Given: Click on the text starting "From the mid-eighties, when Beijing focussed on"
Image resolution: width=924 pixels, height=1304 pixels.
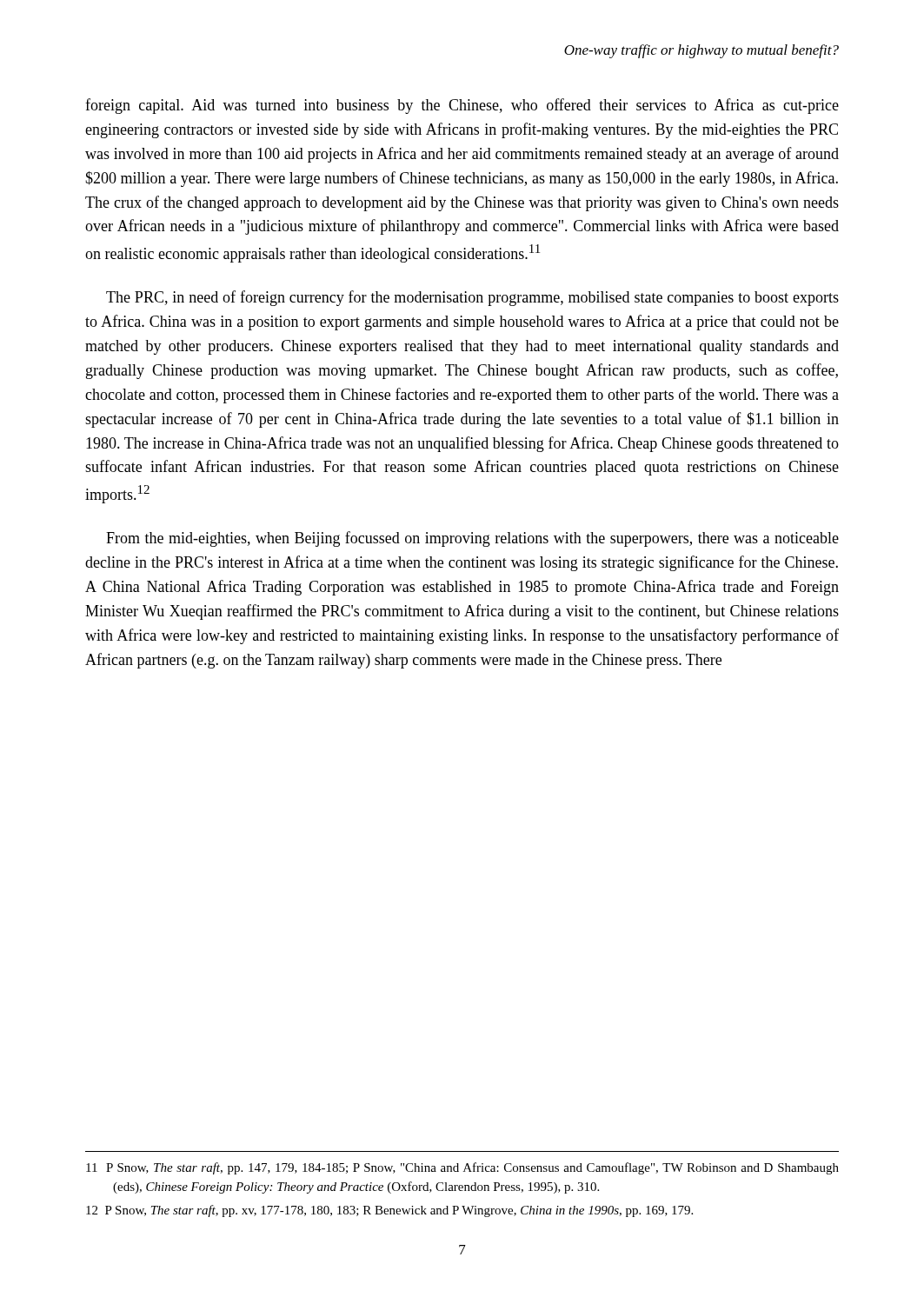Looking at the screenshot, I should pyautogui.click(x=462, y=599).
